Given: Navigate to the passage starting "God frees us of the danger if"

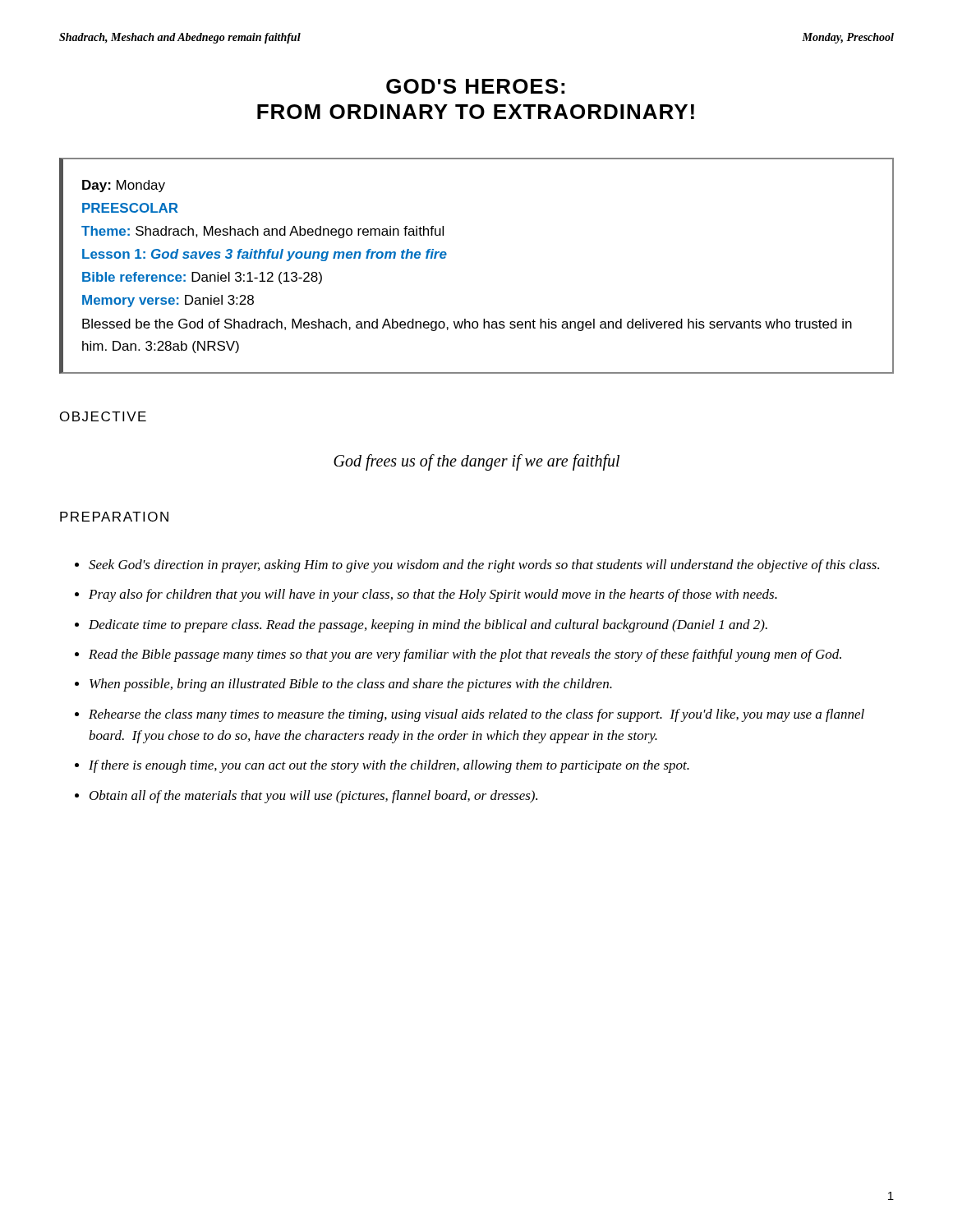Looking at the screenshot, I should click(476, 461).
